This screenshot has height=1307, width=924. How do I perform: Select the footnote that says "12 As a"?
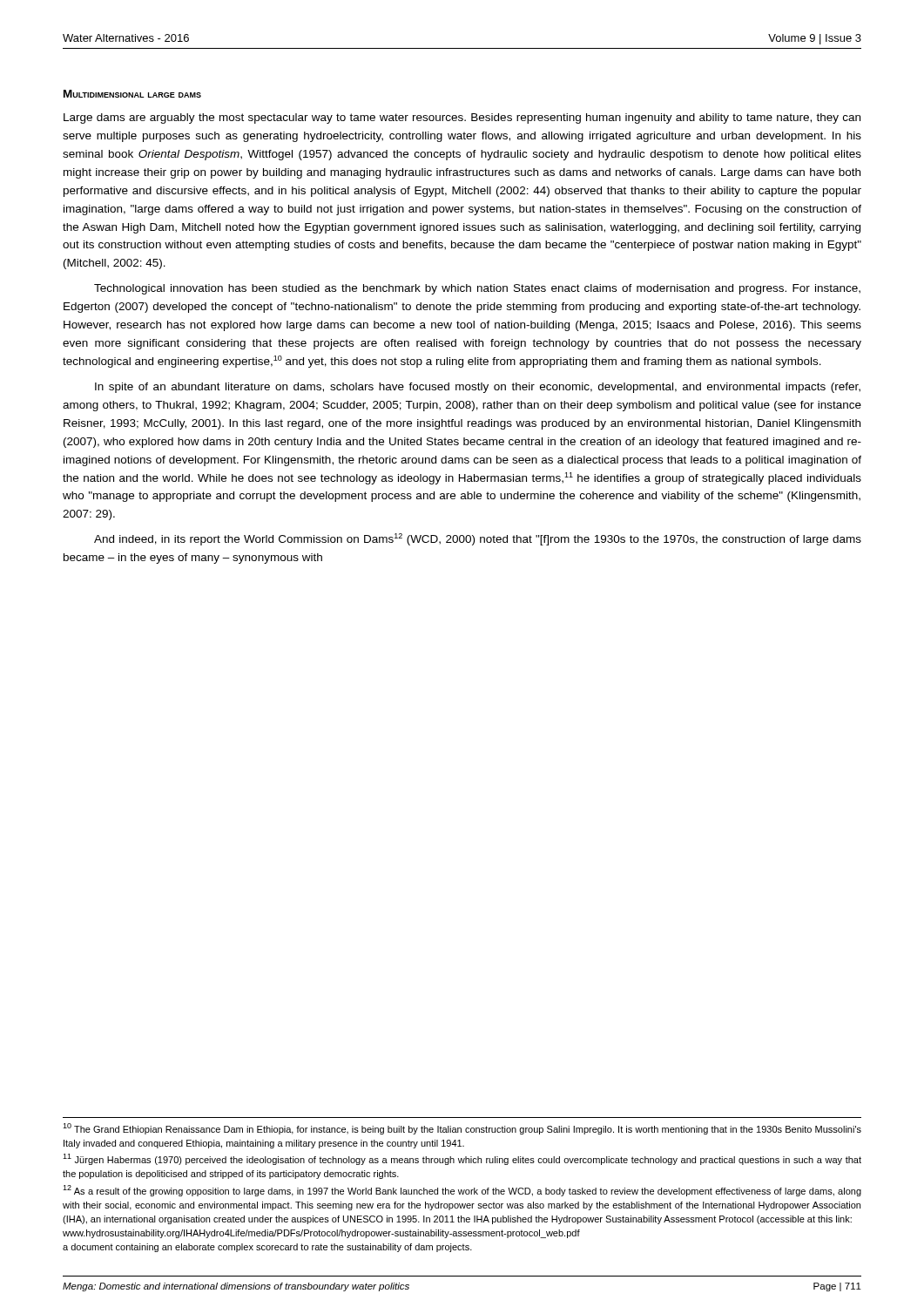point(462,1219)
